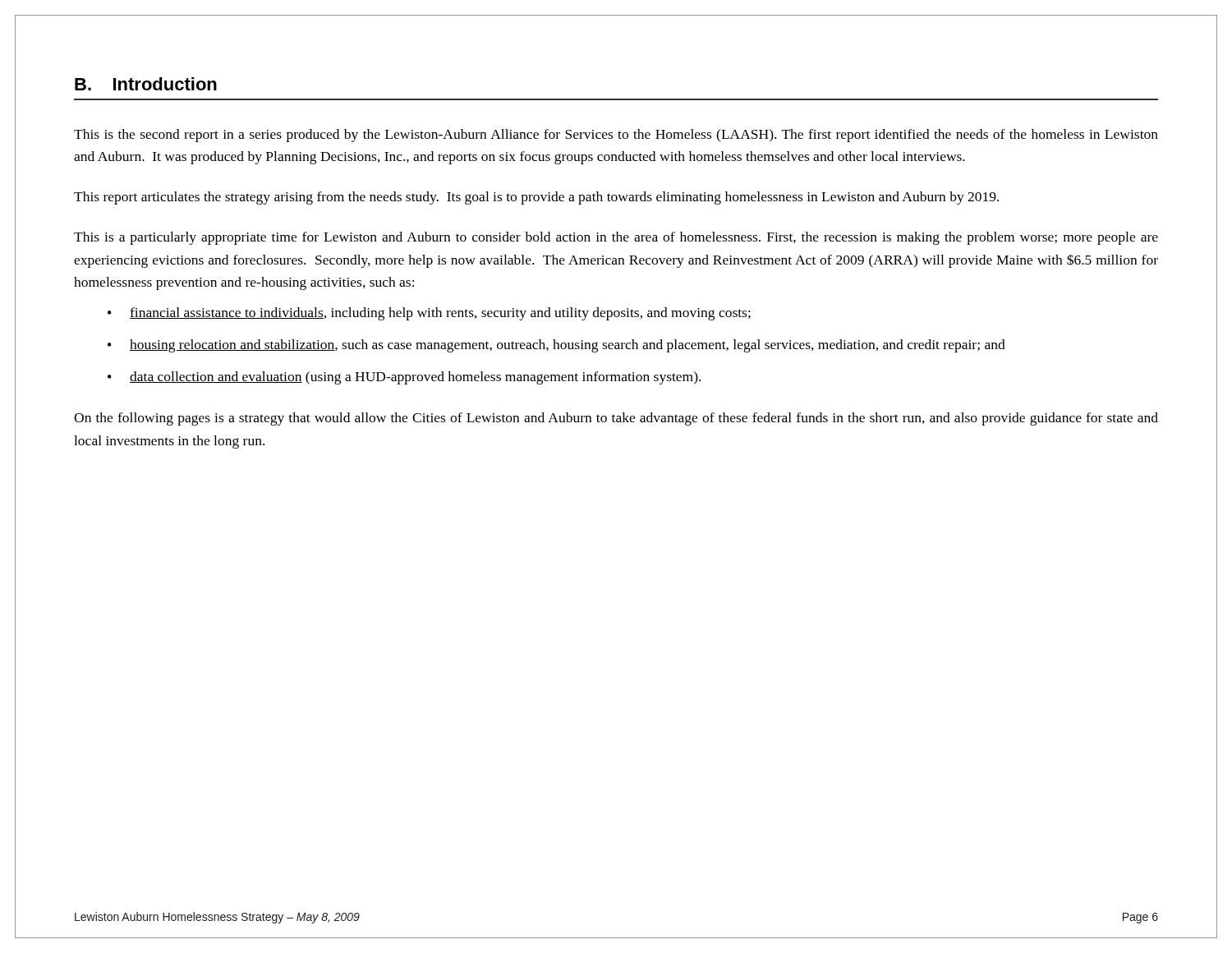This screenshot has height=953, width=1232.
Task: Locate the region starting "This is the second report in a series"
Action: click(x=616, y=145)
